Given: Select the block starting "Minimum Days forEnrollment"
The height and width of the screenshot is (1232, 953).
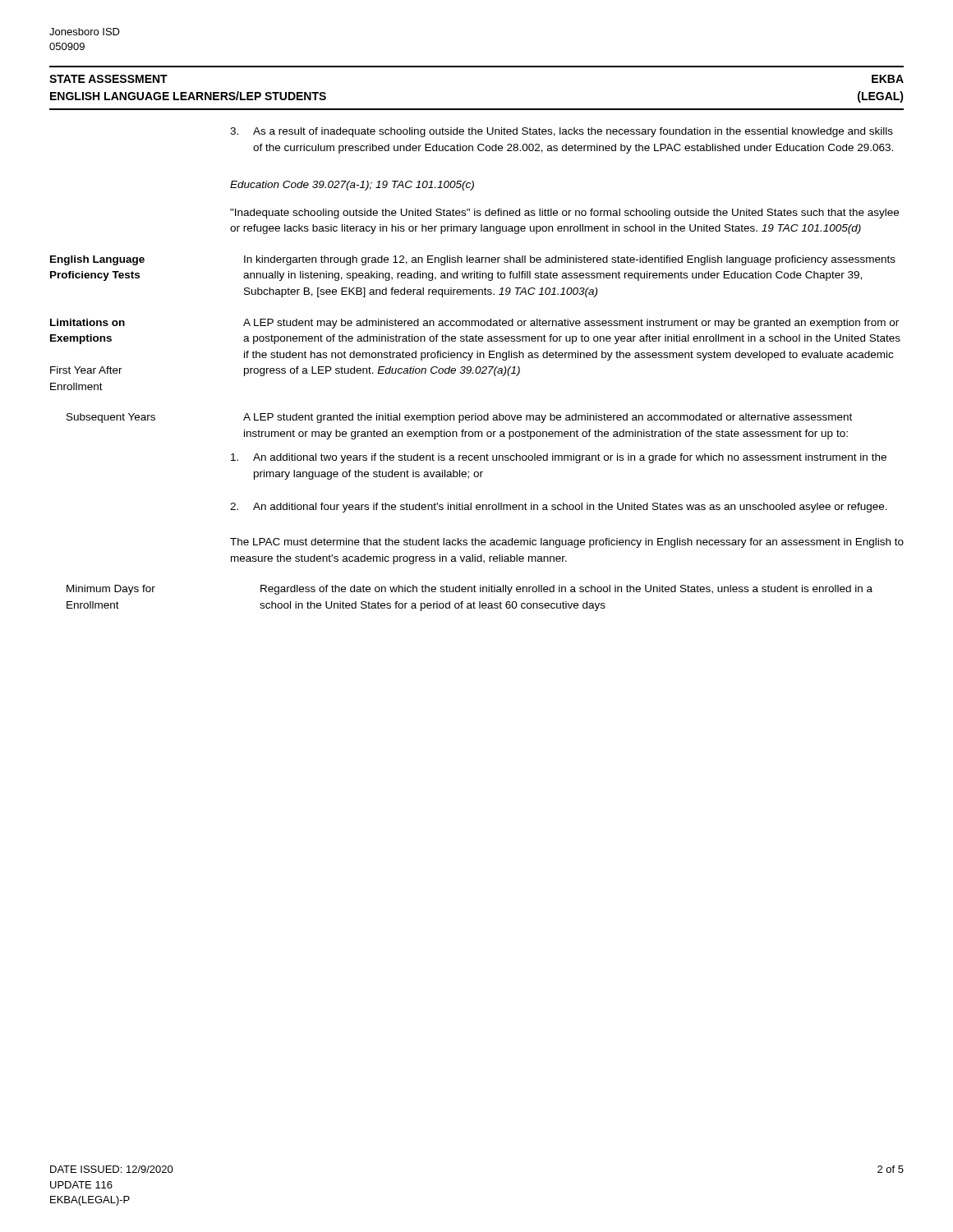Looking at the screenshot, I should click(x=476, y=597).
